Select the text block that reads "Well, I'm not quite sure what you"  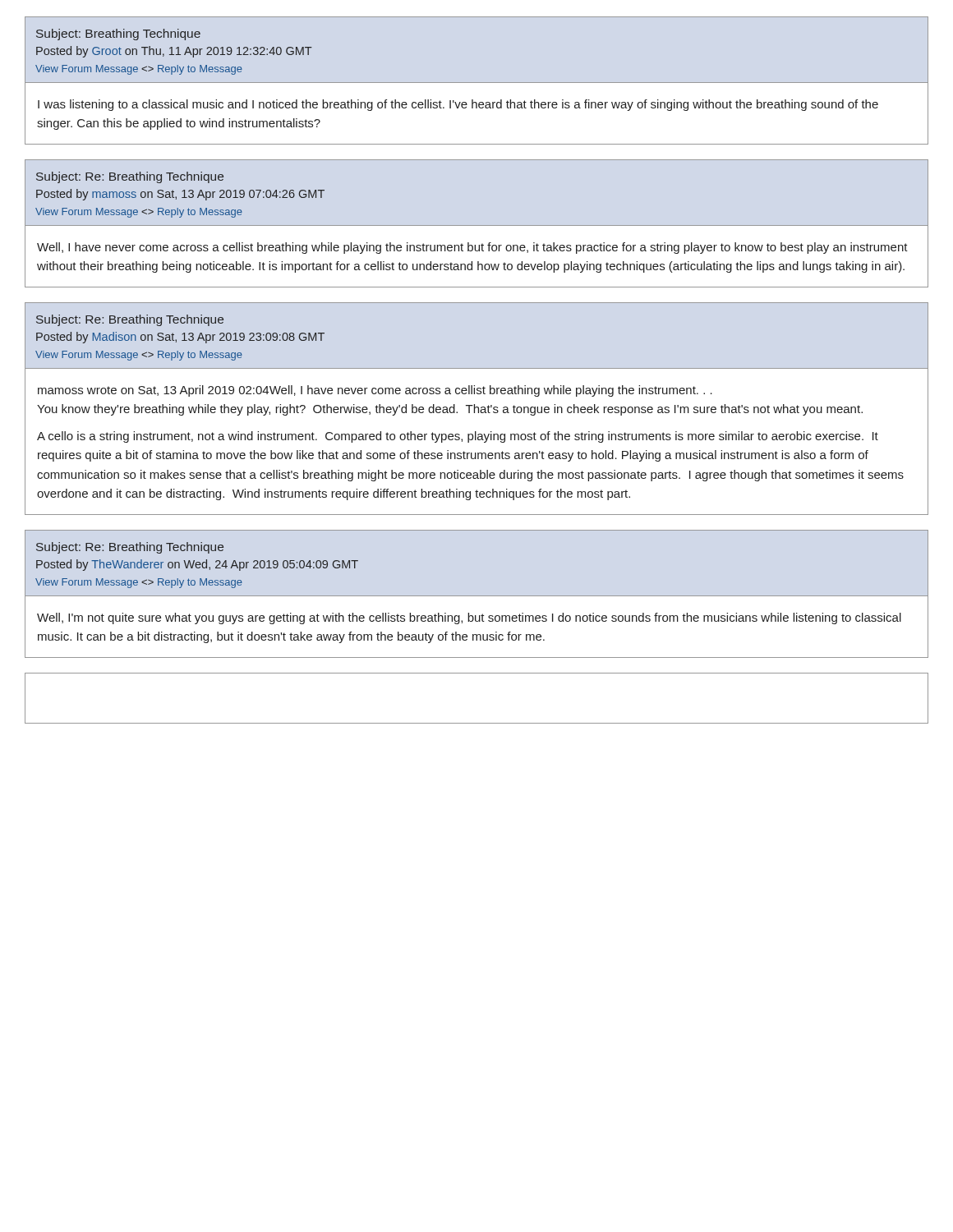click(x=476, y=626)
